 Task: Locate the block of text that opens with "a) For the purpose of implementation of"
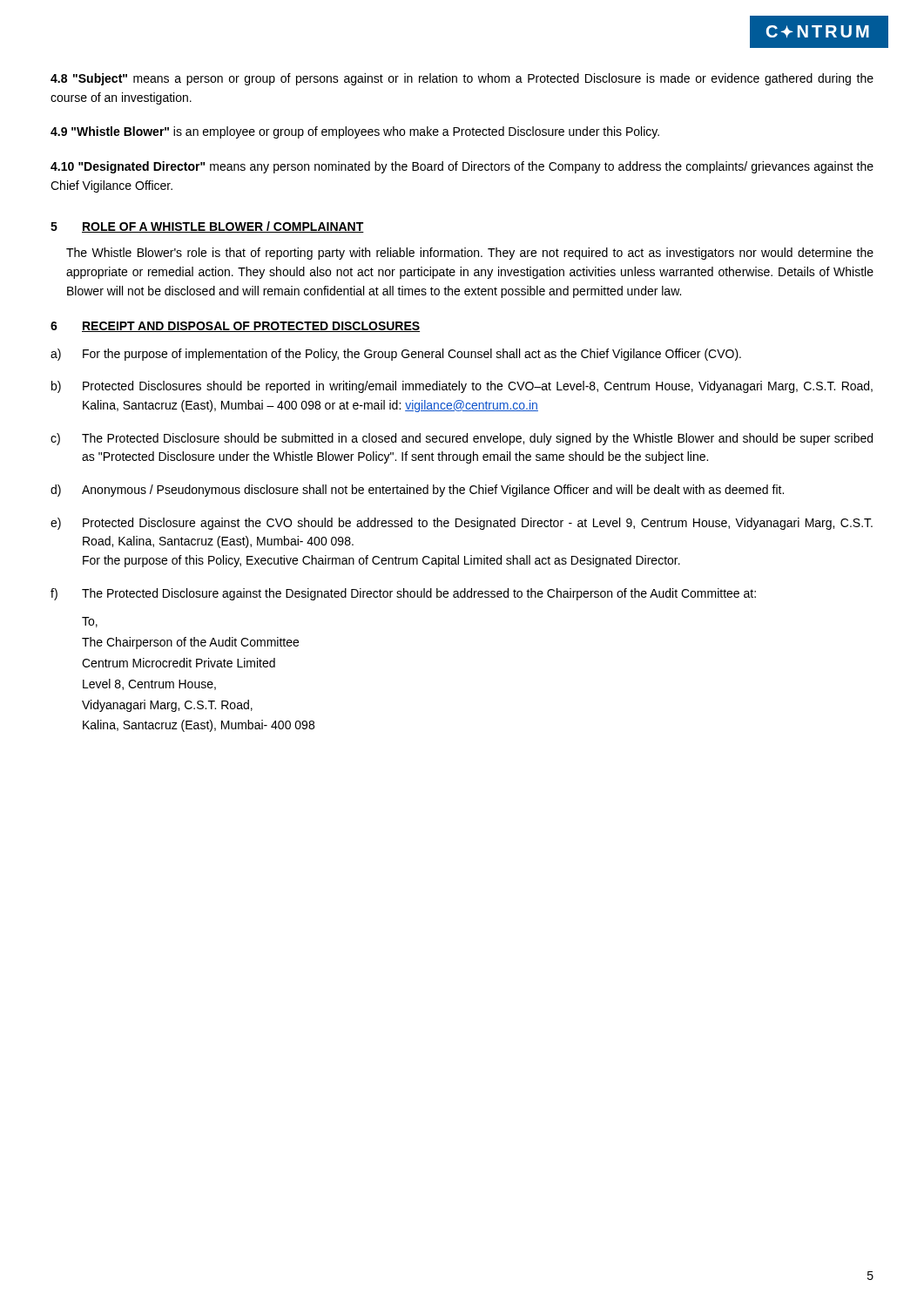(462, 354)
